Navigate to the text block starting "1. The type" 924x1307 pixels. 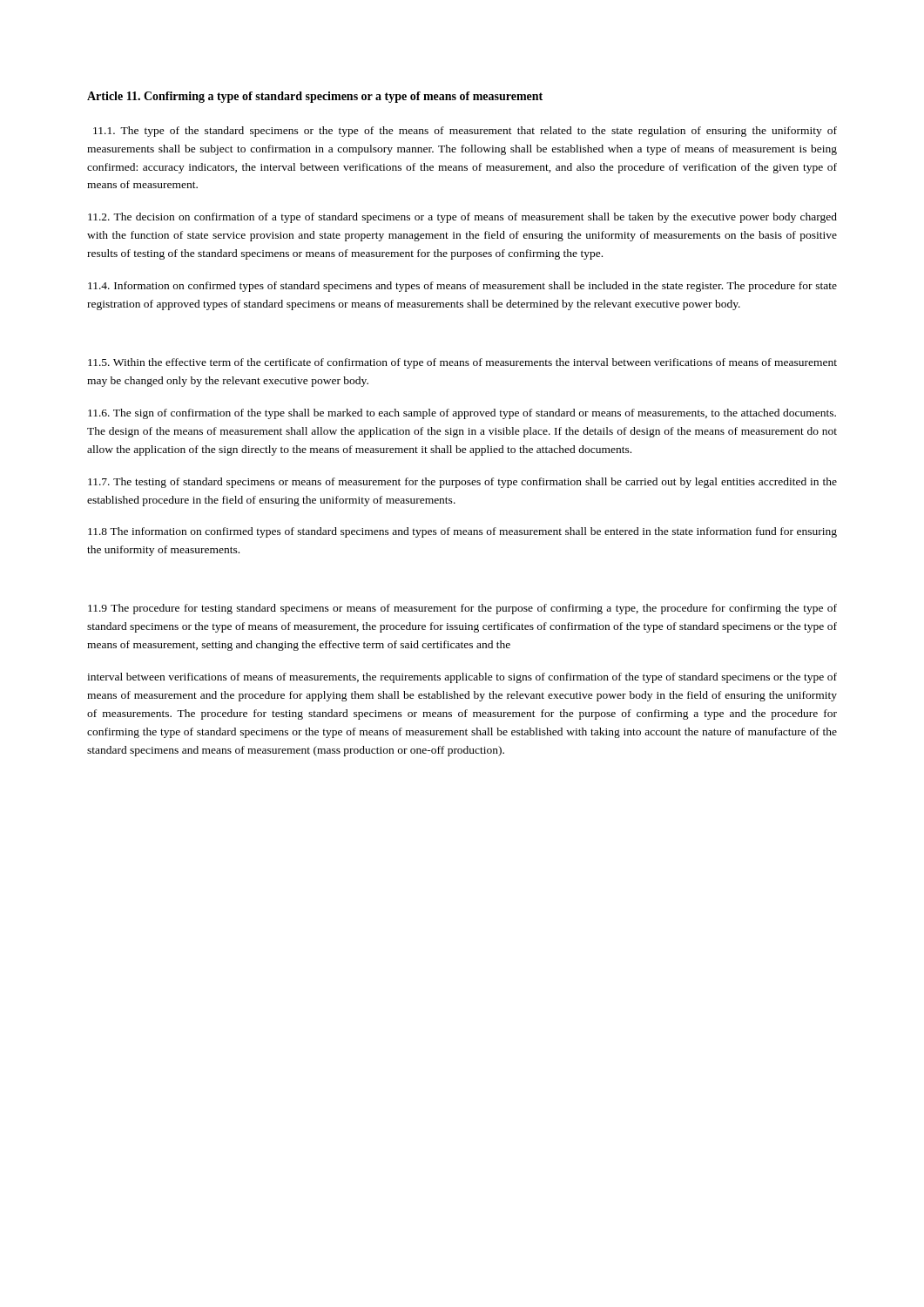coord(462,157)
